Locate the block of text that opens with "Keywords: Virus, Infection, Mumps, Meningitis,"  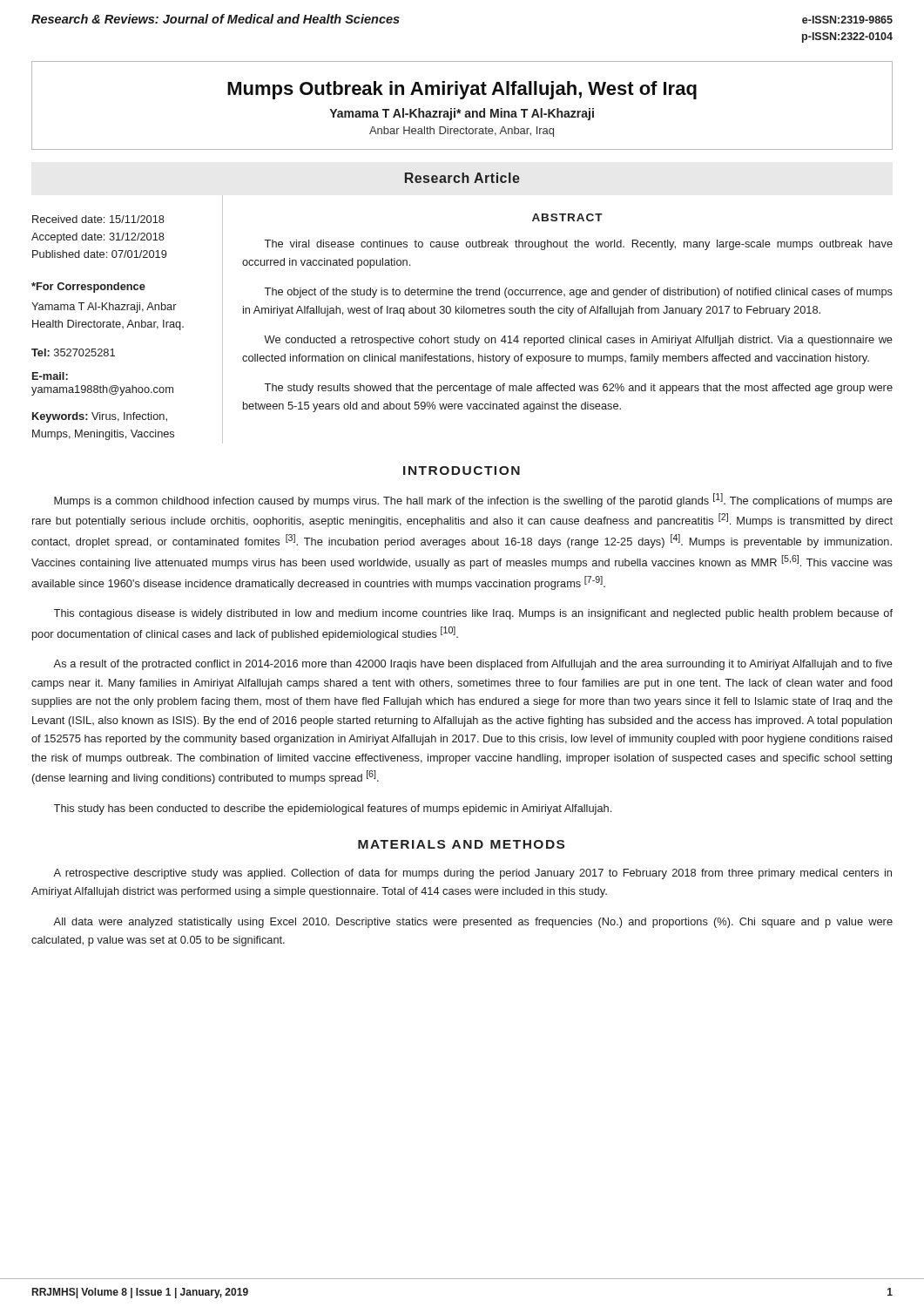coord(103,425)
